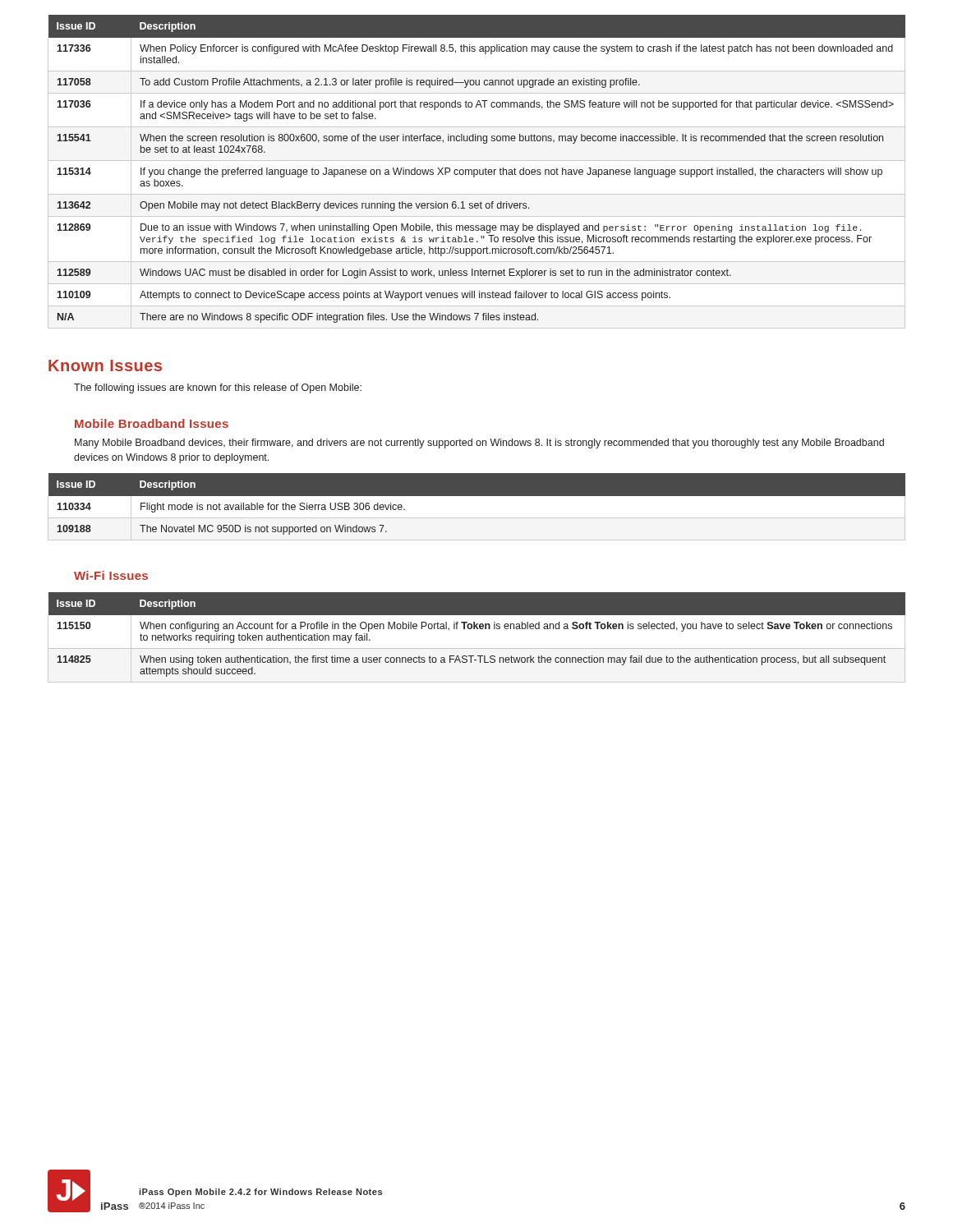Locate the text starting "Wi-Fi Issues"
This screenshot has height=1232, width=953.
pos(111,576)
